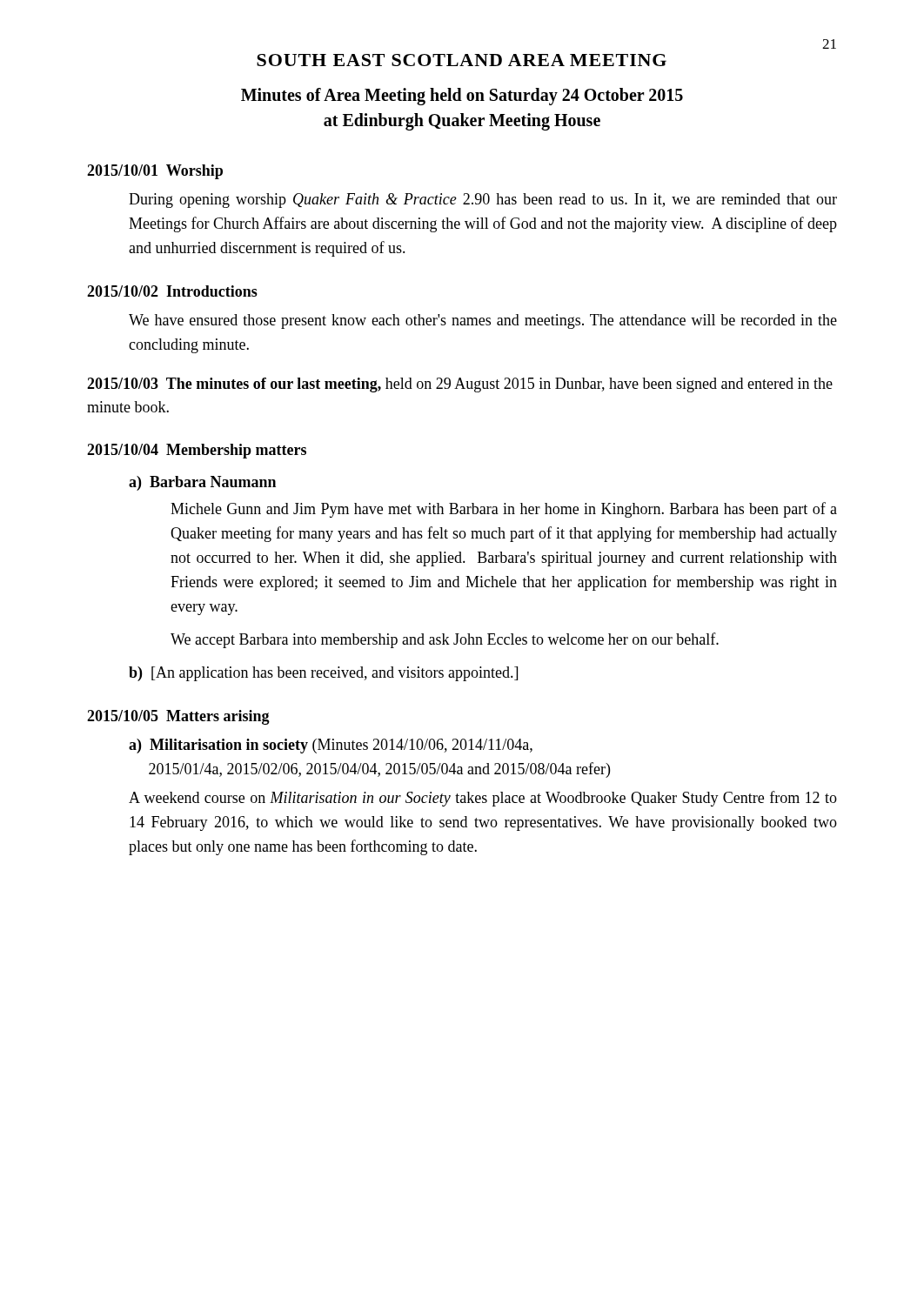Select the block starting "We accept Barbara into membership and ask John"
The image size is (924, 1305).
[445, 639]
